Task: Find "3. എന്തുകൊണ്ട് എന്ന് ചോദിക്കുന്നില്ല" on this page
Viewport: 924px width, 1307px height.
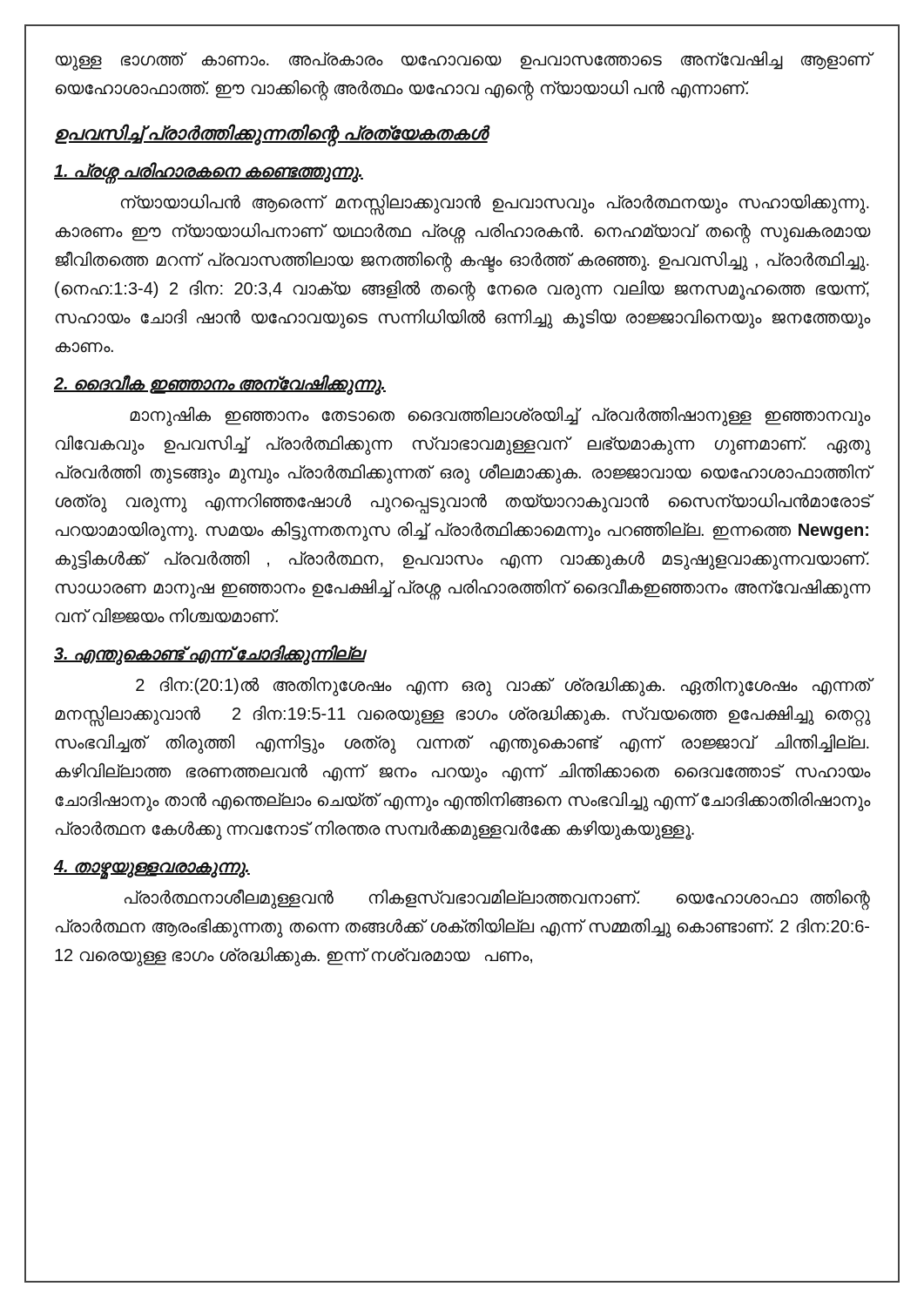Action: tap(209, 653)
